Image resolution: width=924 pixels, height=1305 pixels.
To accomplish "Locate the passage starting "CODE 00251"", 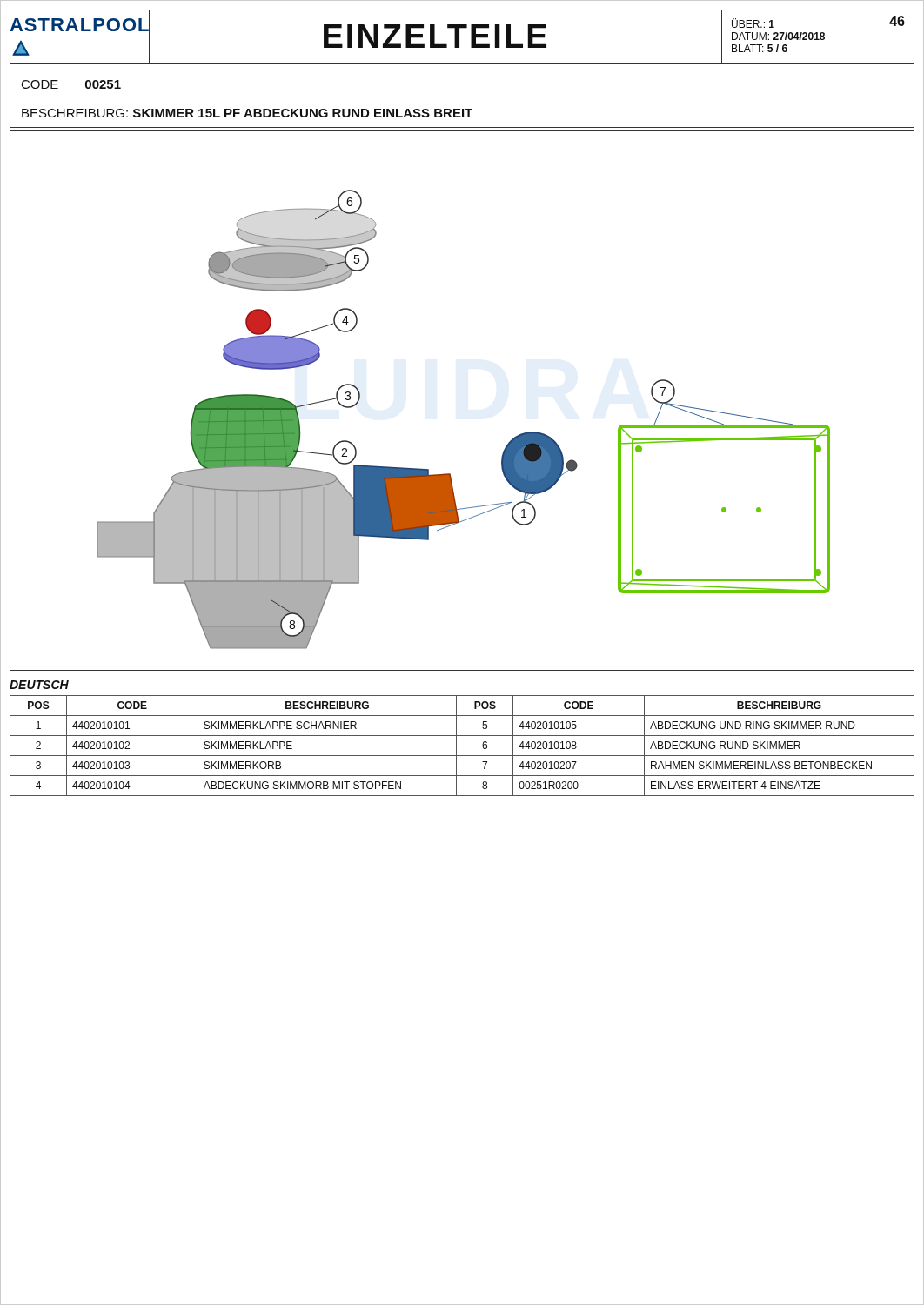I will point(35,81).
